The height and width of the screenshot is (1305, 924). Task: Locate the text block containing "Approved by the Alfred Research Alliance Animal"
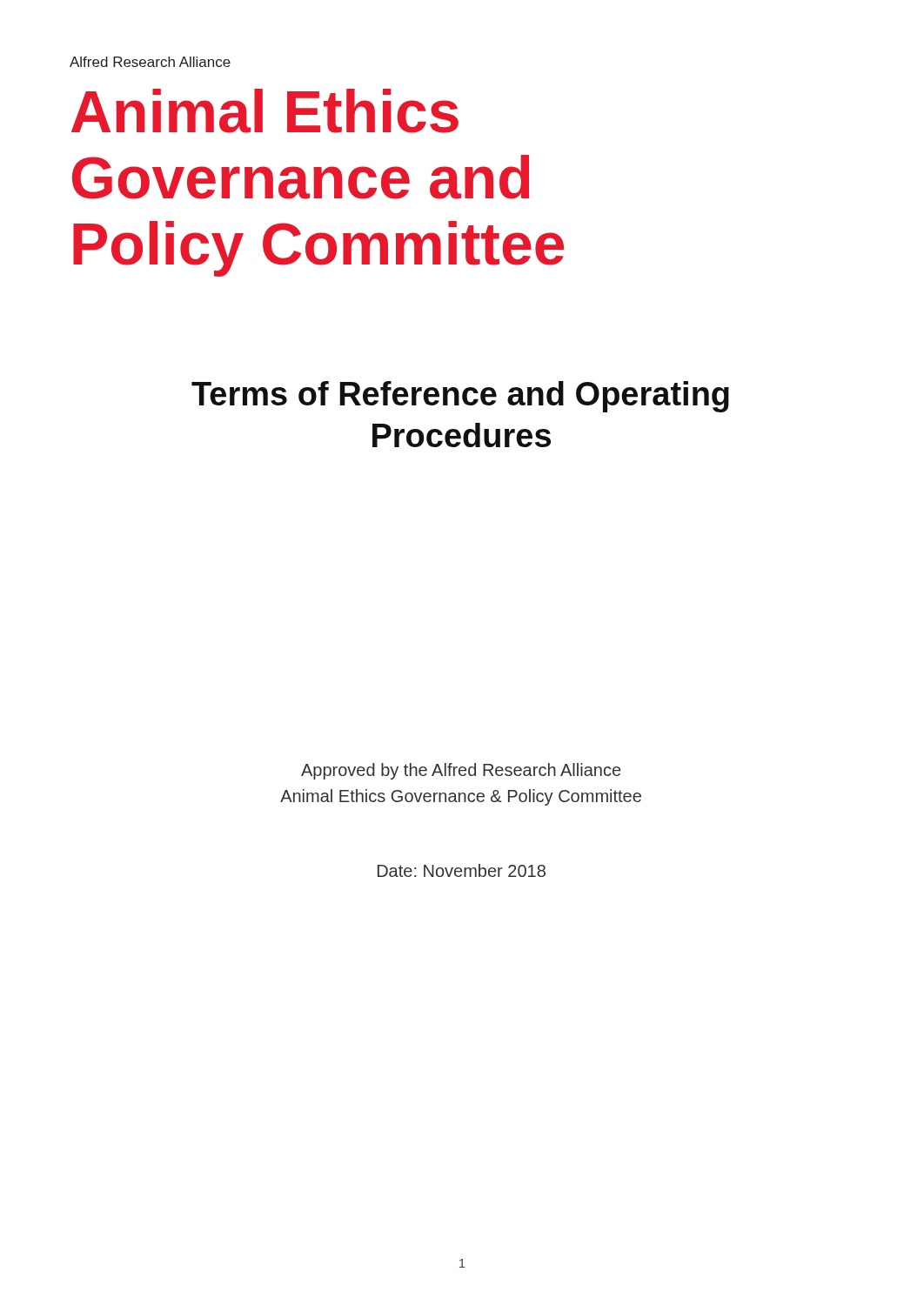coord(461,783)
